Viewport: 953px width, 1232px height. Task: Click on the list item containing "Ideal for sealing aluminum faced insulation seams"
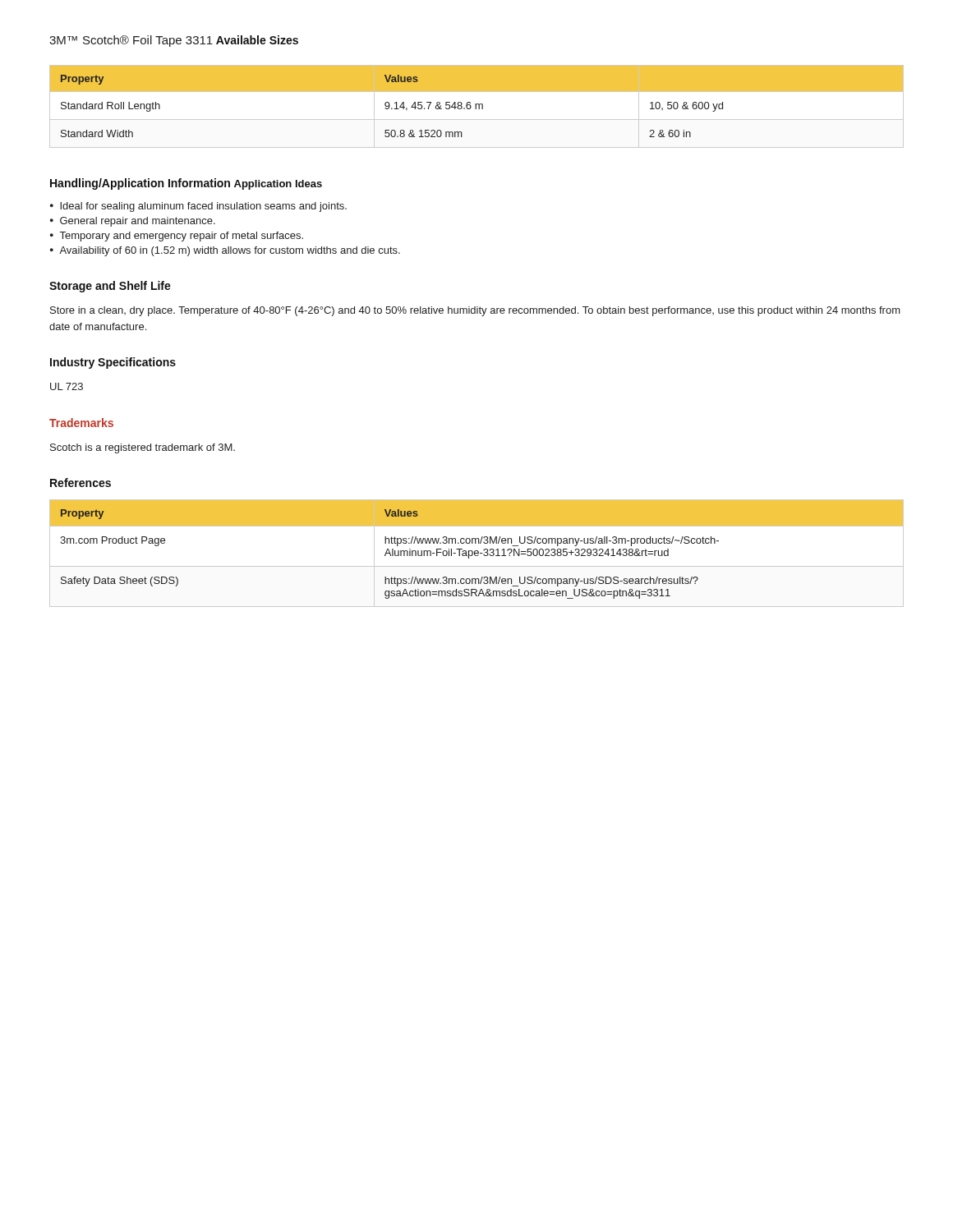click(203, 206)
